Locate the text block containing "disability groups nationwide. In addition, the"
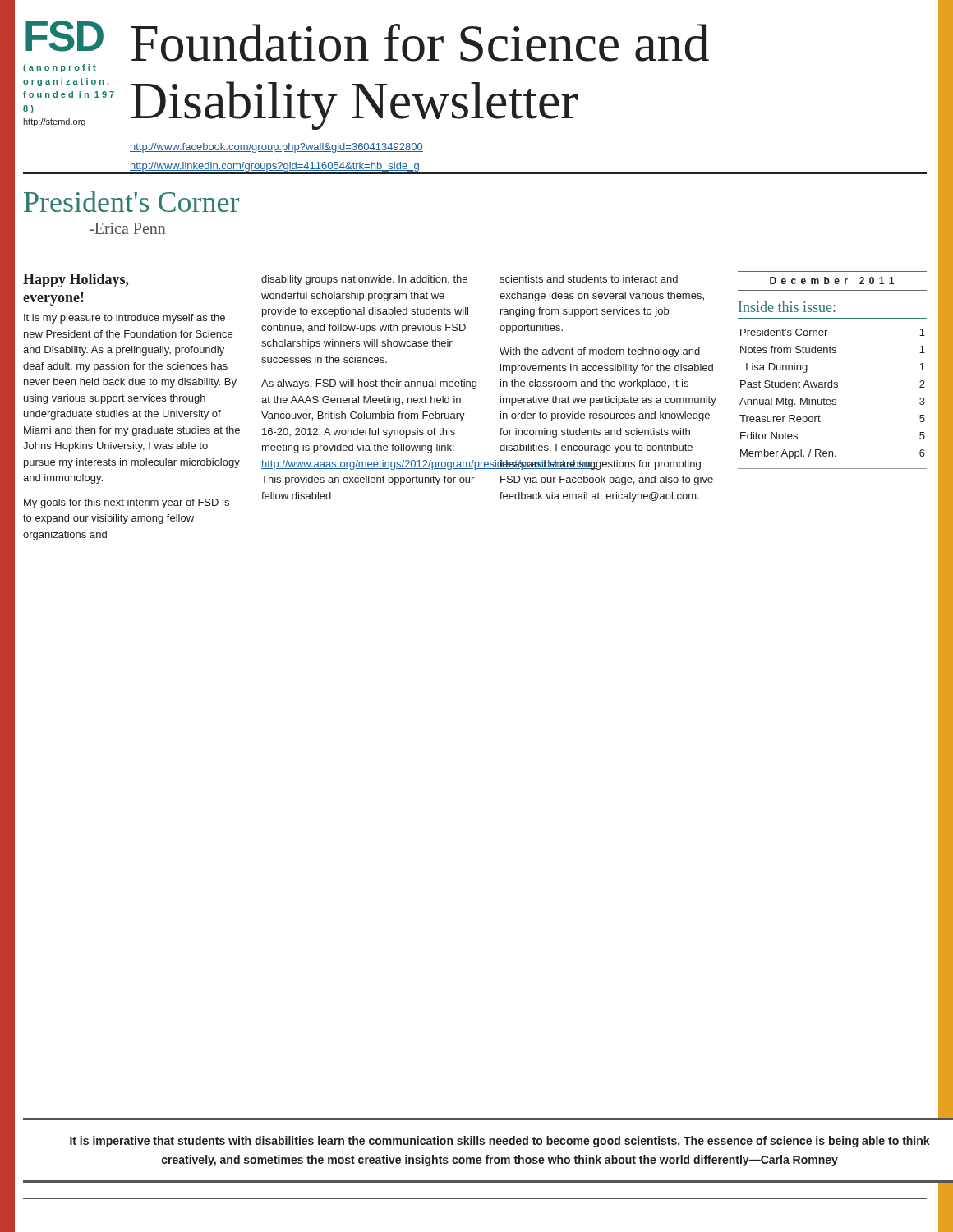 (x=370, y=387)
